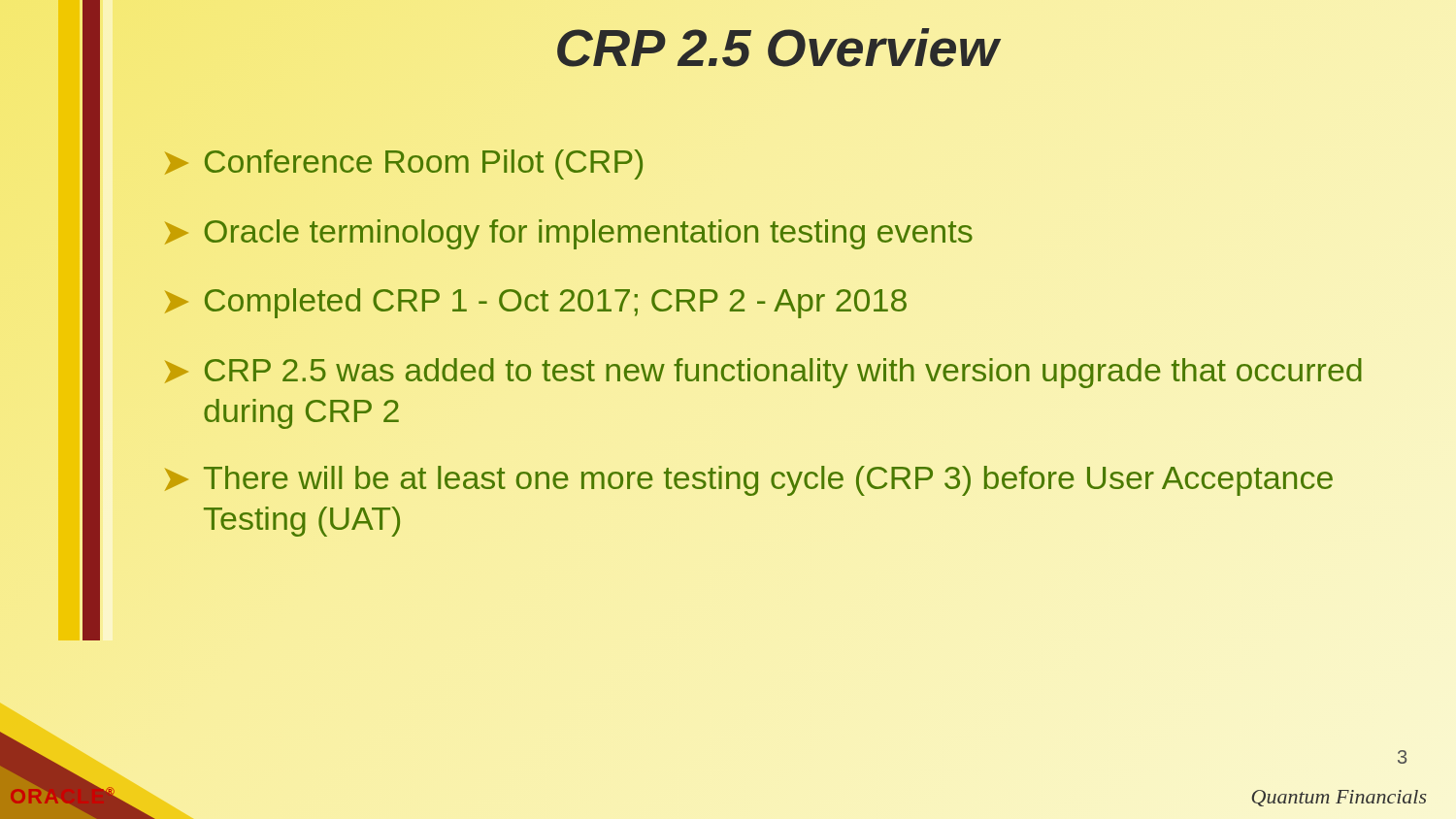Locate the list item that says "➤ CRP 2.5"
The height and width of the screenshot is (819, 1456).
[x=779, y=390]
